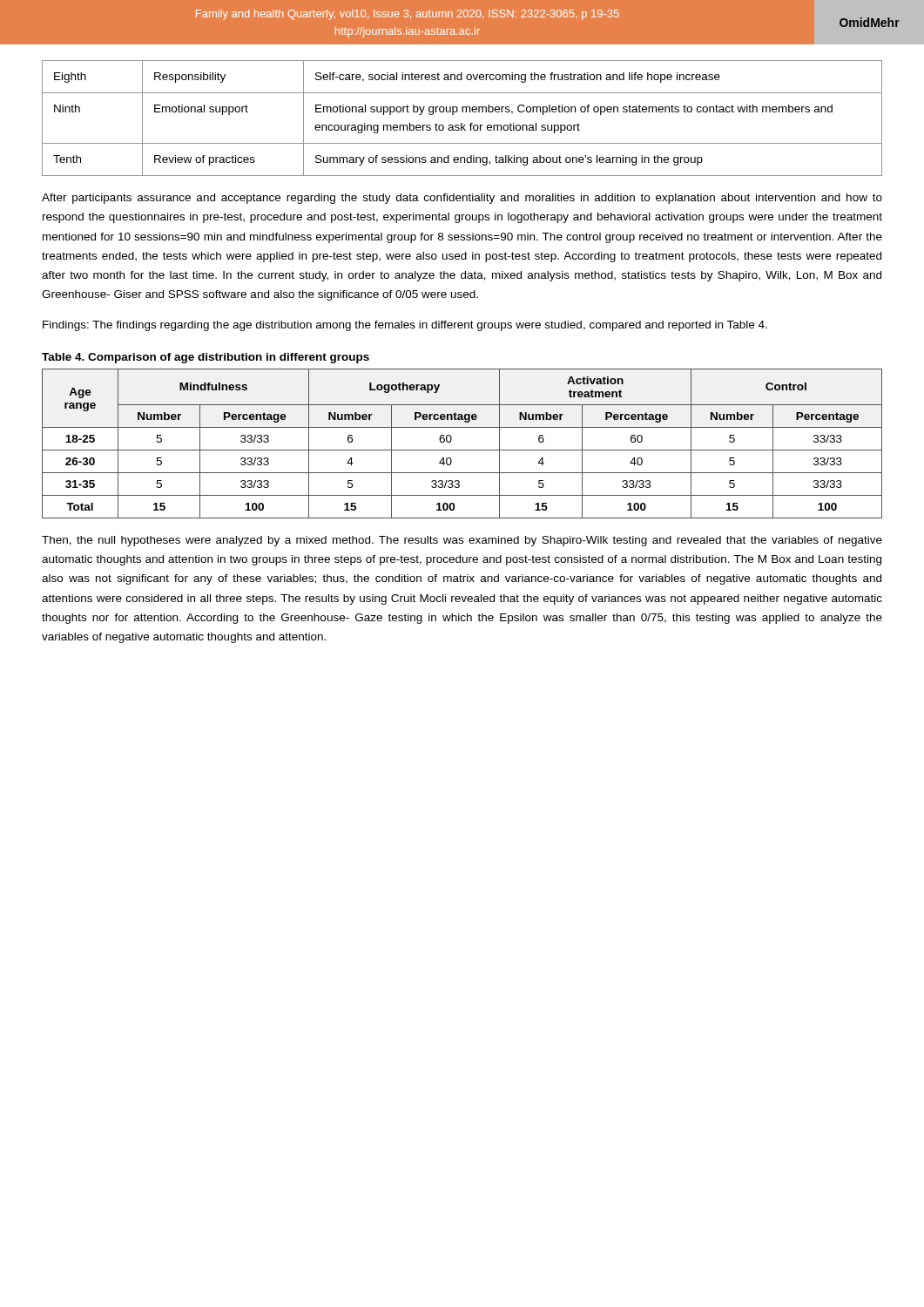The height and width of the screenshot is (1307, 924).
Task: Click on the text block that says "After participants assurance and acceptance"
Action: (462, 246)
